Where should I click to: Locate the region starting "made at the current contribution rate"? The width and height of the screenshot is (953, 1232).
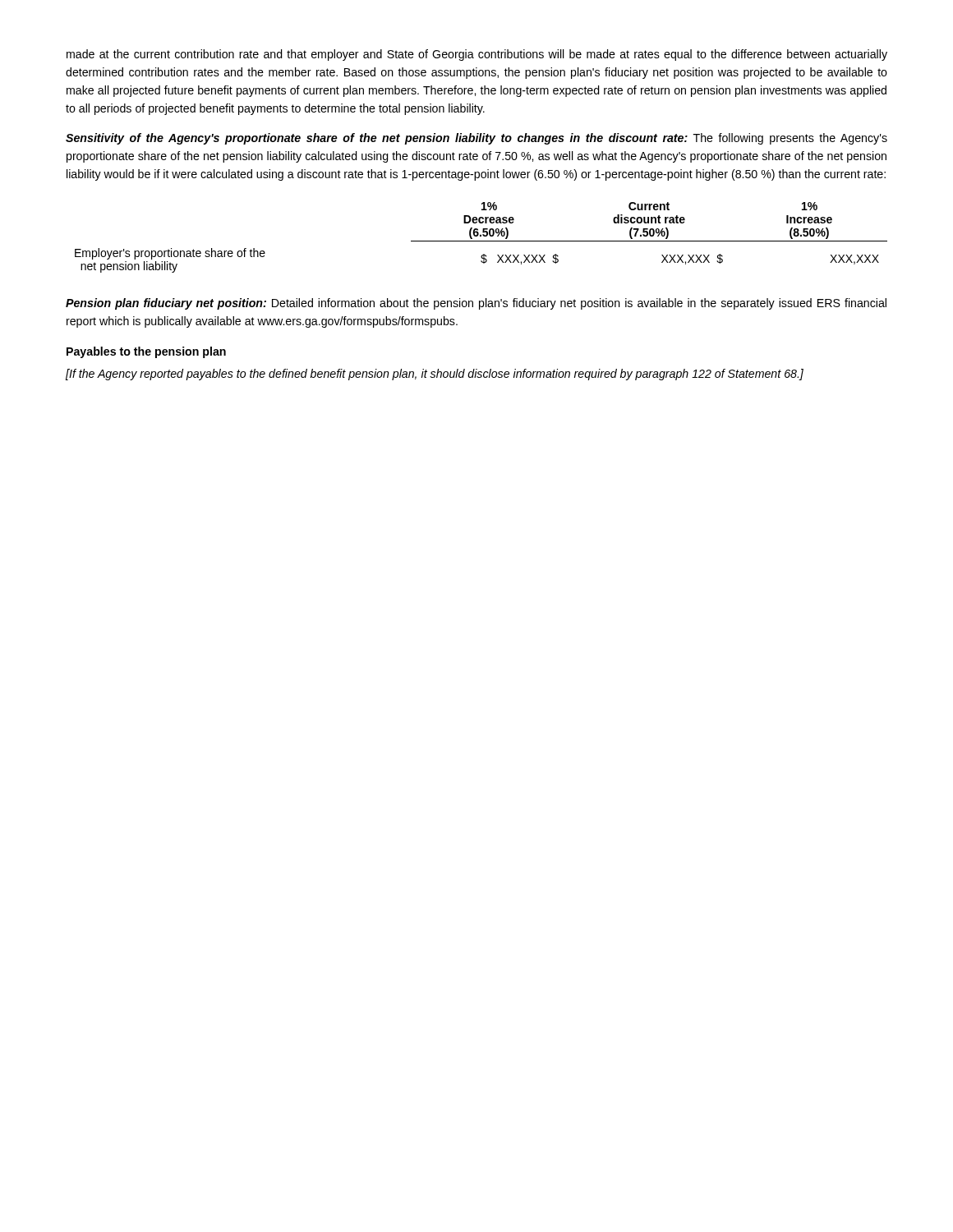pyautogui.click(x=476, y=81)
